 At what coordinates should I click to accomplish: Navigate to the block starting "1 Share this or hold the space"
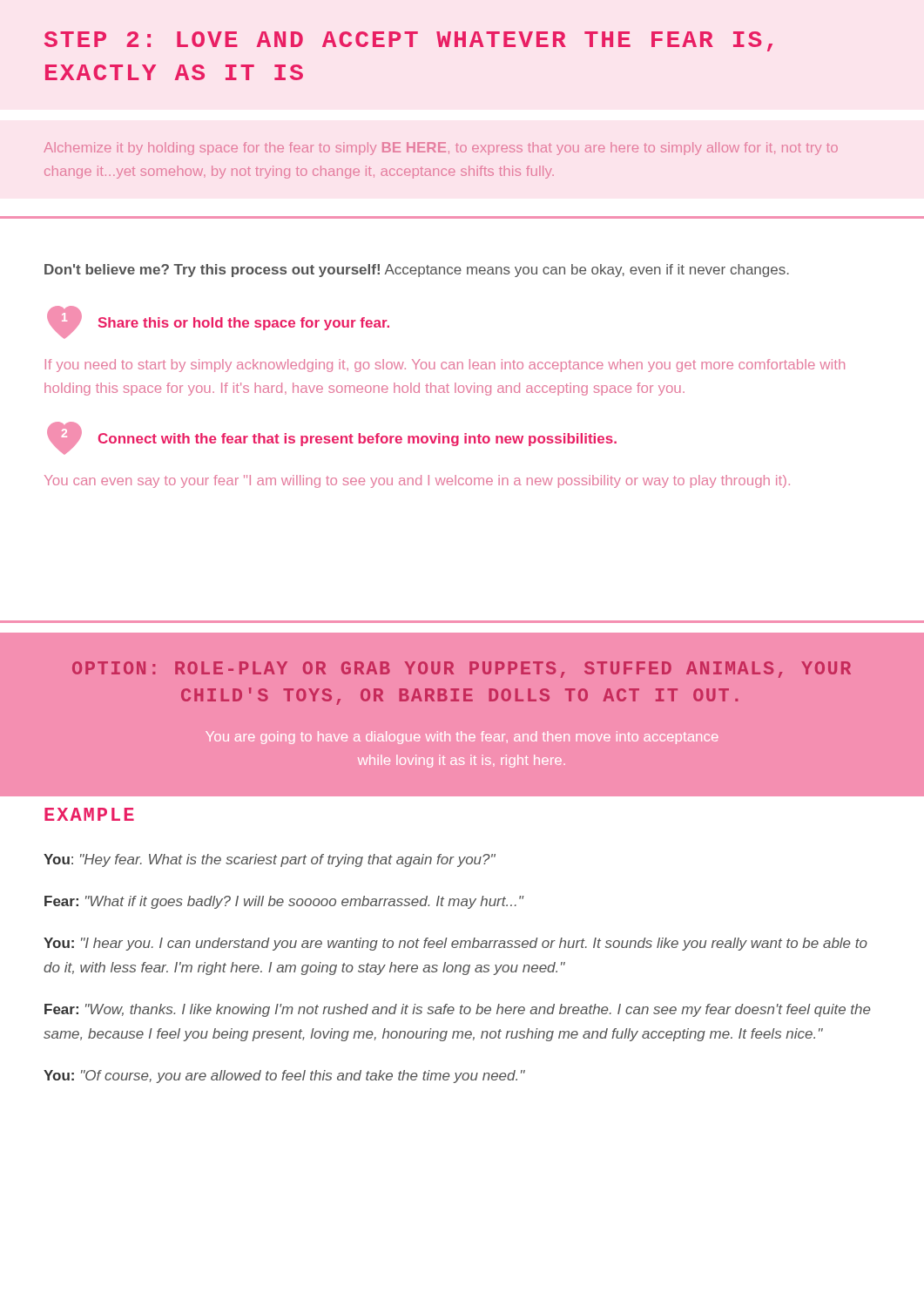click(218, 322)
